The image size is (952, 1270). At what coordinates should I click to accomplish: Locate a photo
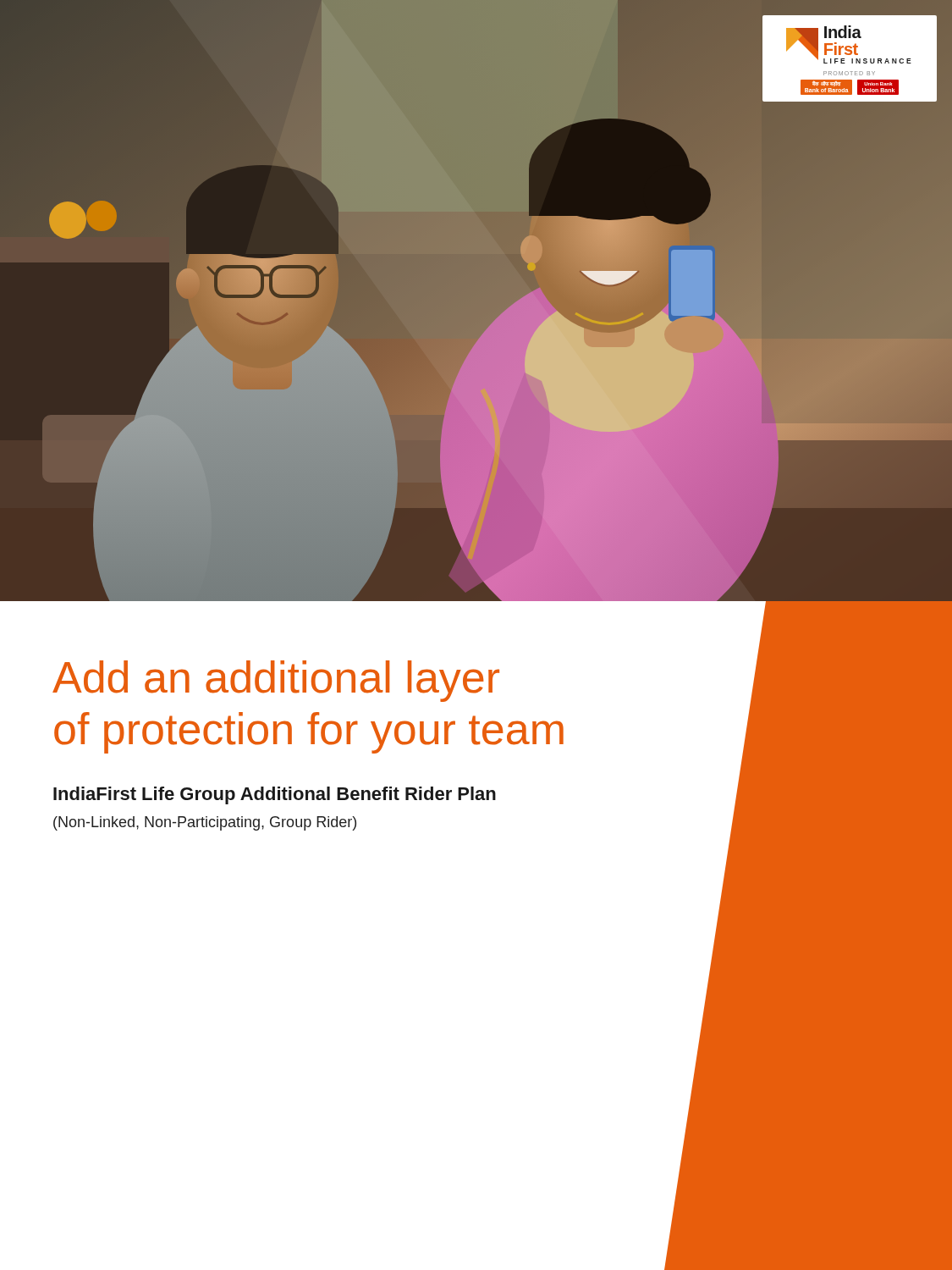click(x=476, y=305)
